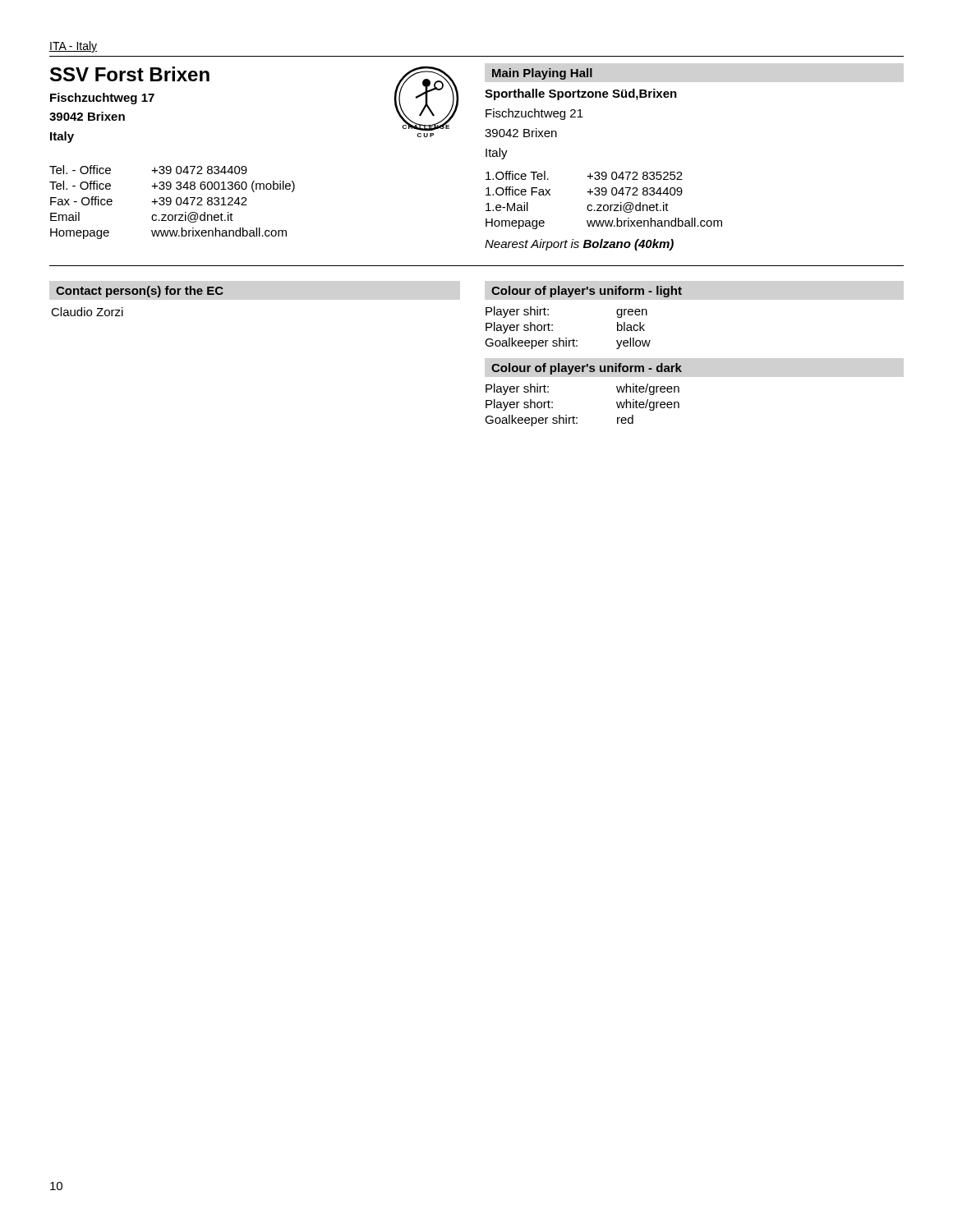
Task: Navigate to the element starting "Sporthalle Sportzone Süd,Brixen Fischzuchtweg 21 39042 Brixen"
Action: coord(581,94)
